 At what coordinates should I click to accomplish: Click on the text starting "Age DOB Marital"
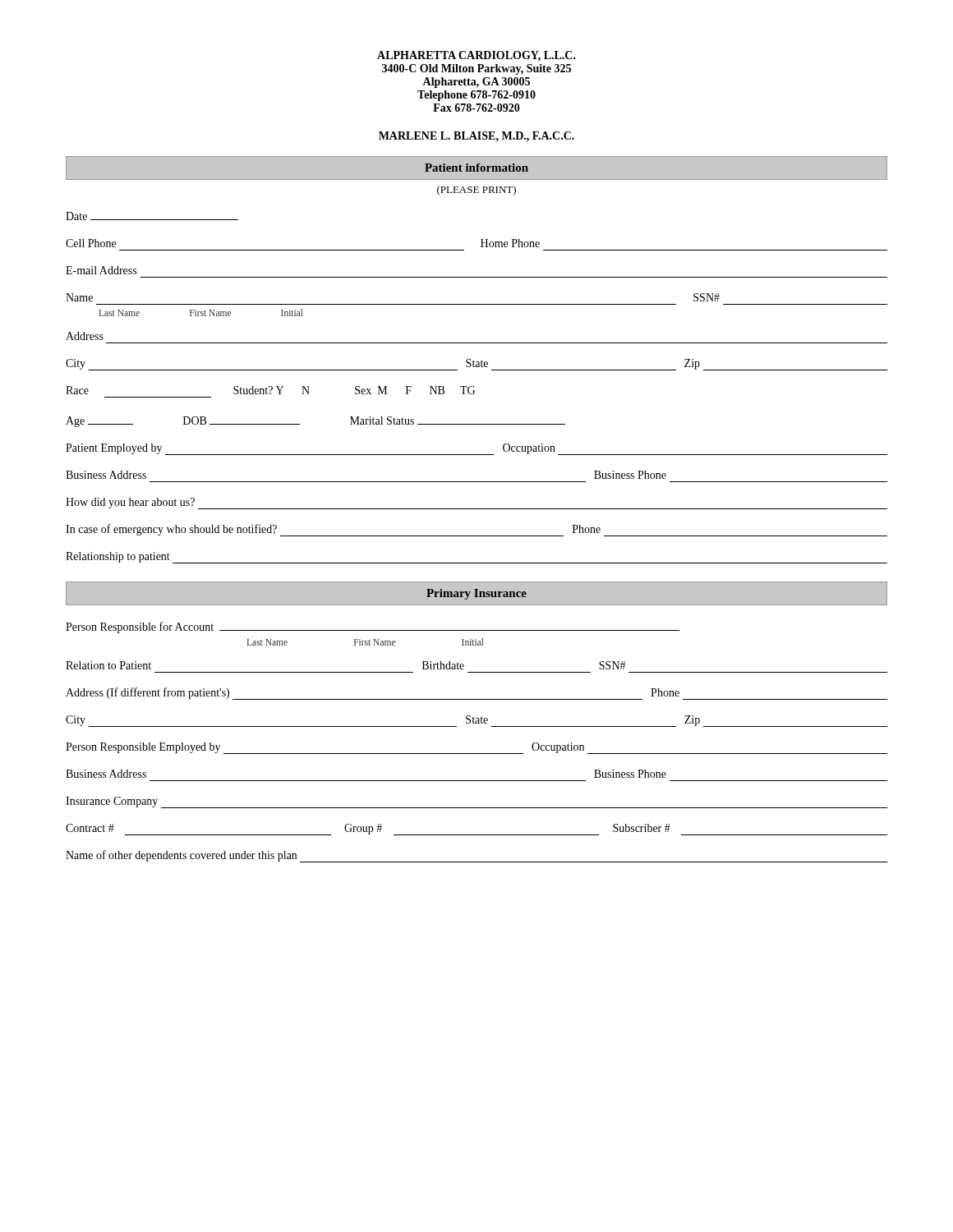click(x=75, y=422)
